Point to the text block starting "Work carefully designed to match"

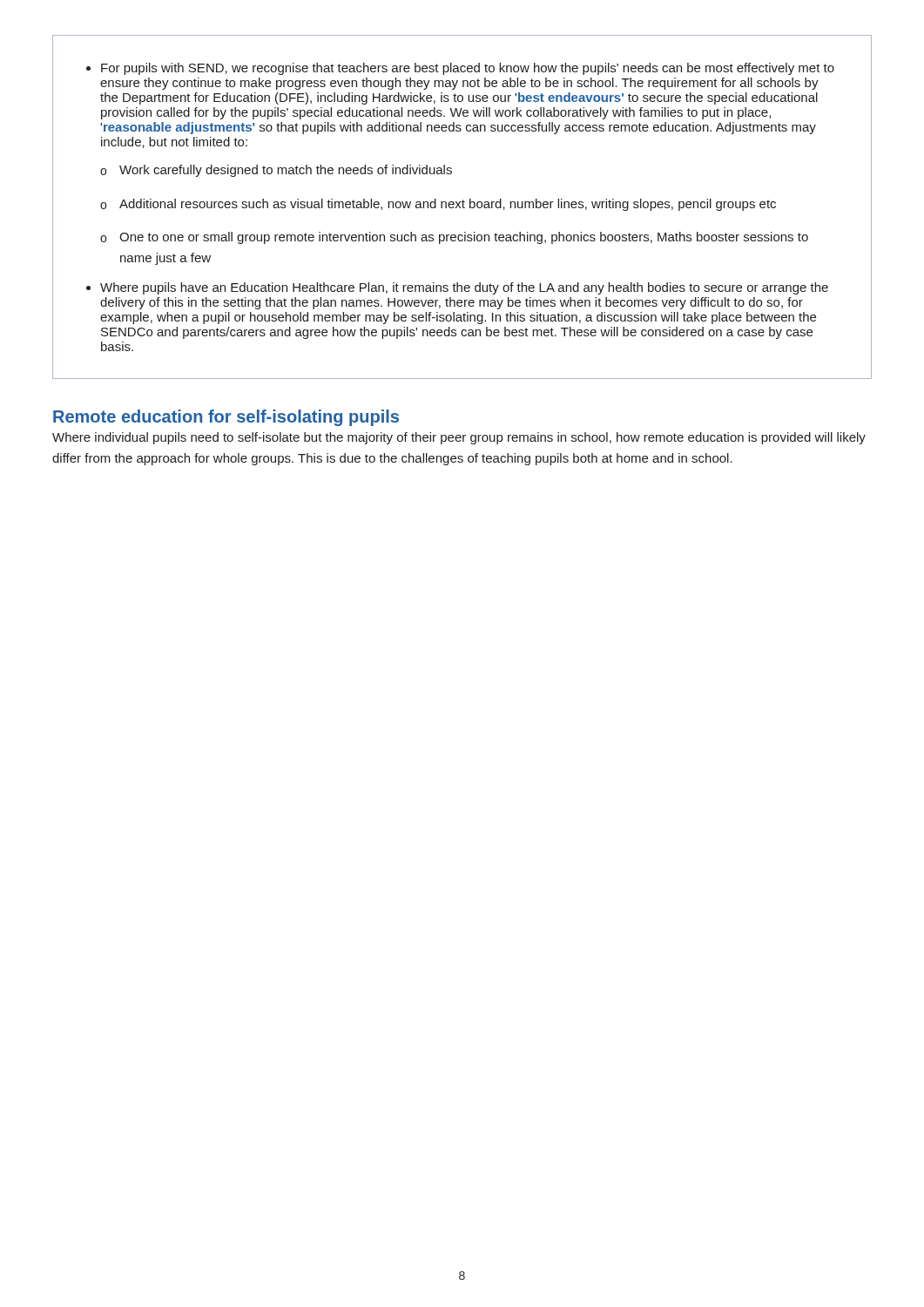[x=276, y=171]
